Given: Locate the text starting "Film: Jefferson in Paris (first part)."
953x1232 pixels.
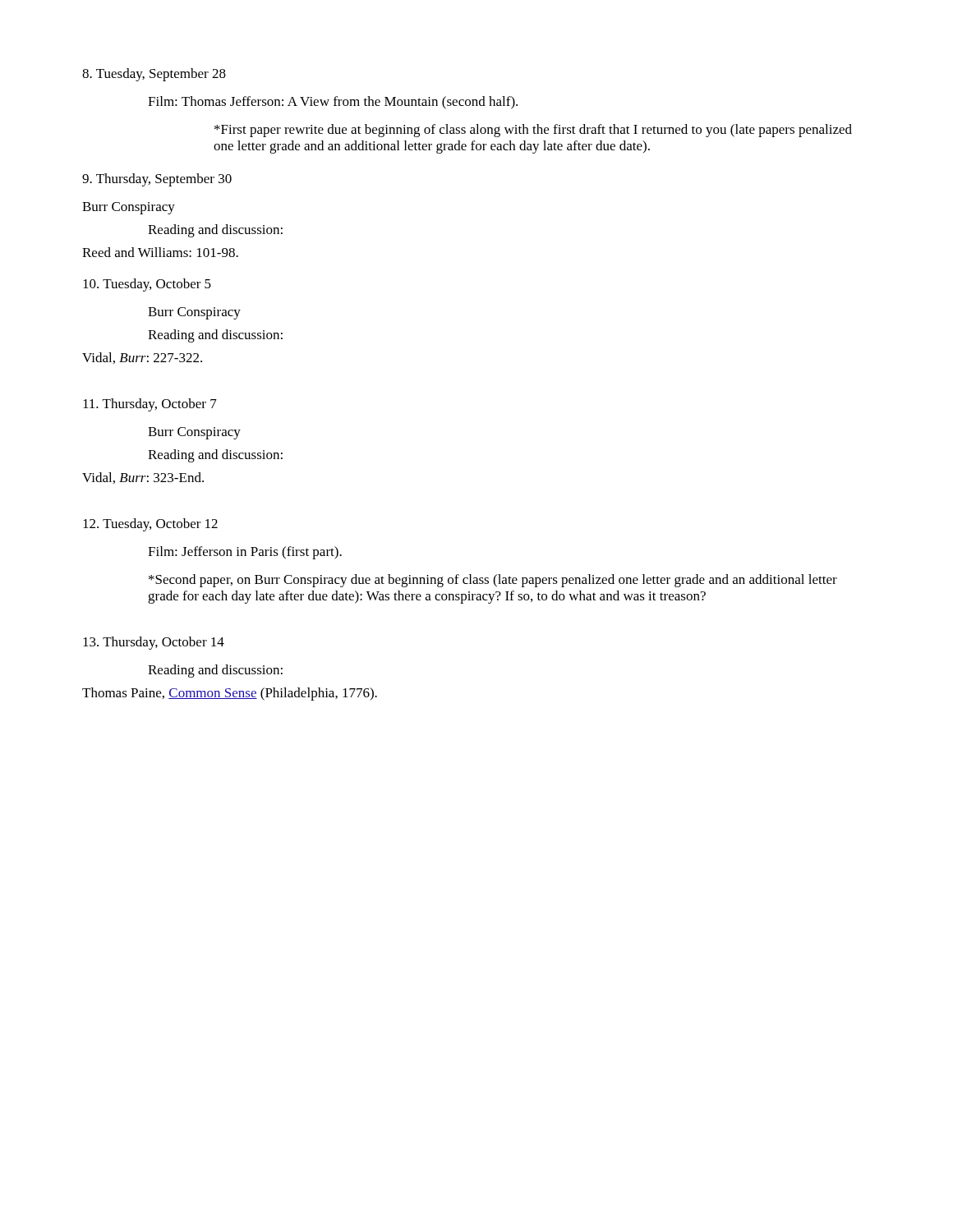Looking at the screenshot, I should 245,552.
